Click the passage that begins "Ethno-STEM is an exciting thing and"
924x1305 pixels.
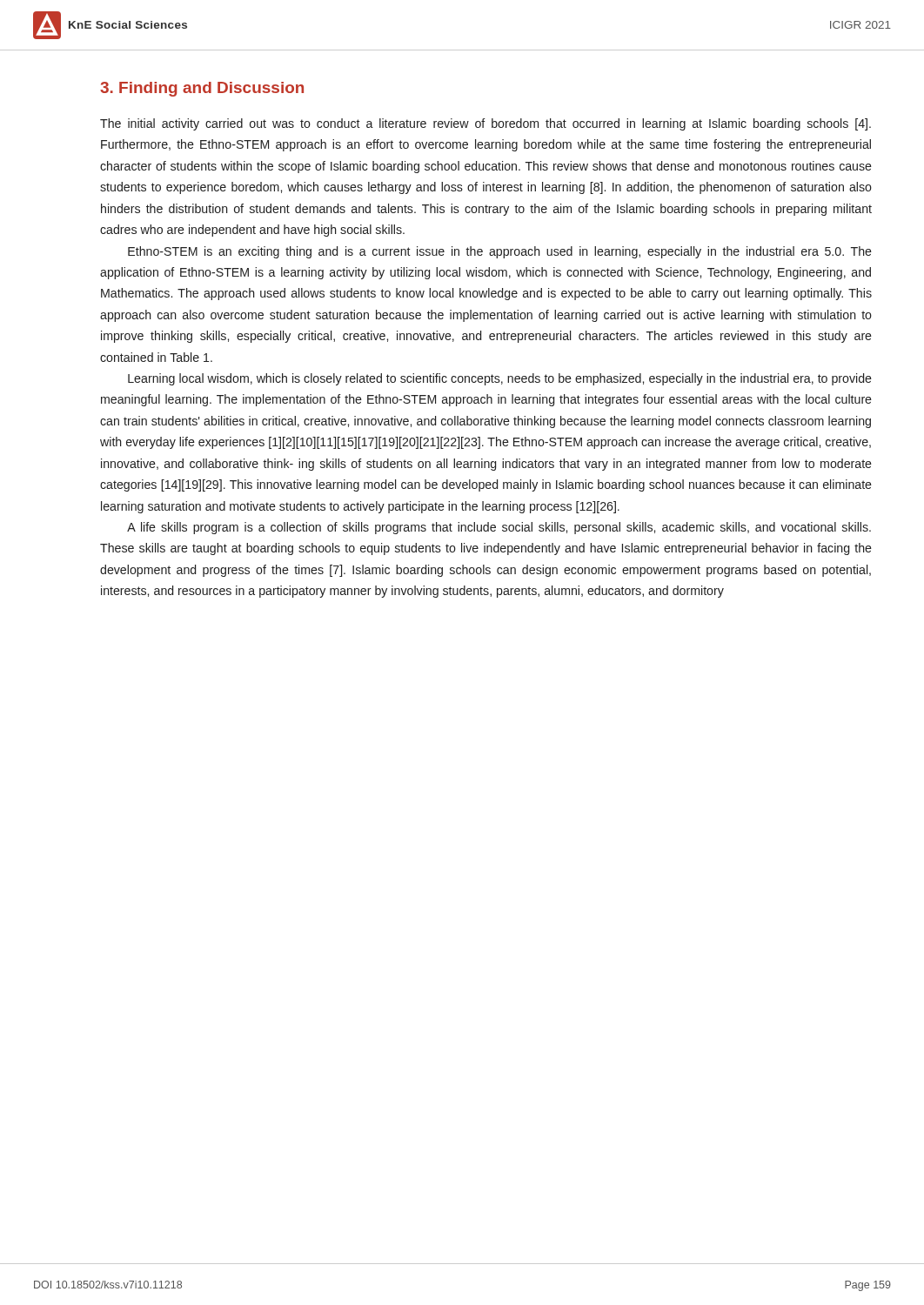[486, 304]
